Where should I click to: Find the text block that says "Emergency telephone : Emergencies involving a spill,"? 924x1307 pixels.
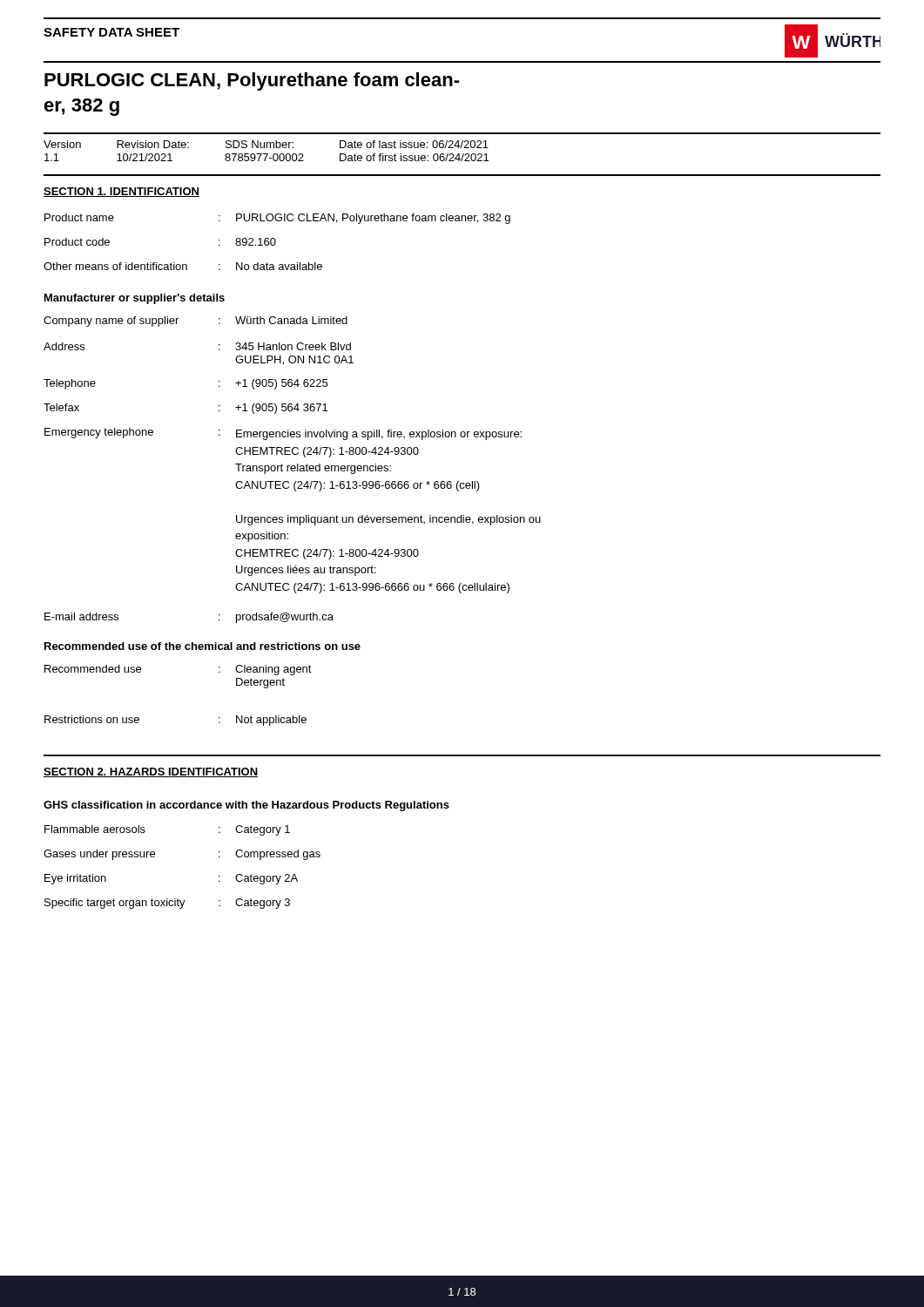point(462,510)
